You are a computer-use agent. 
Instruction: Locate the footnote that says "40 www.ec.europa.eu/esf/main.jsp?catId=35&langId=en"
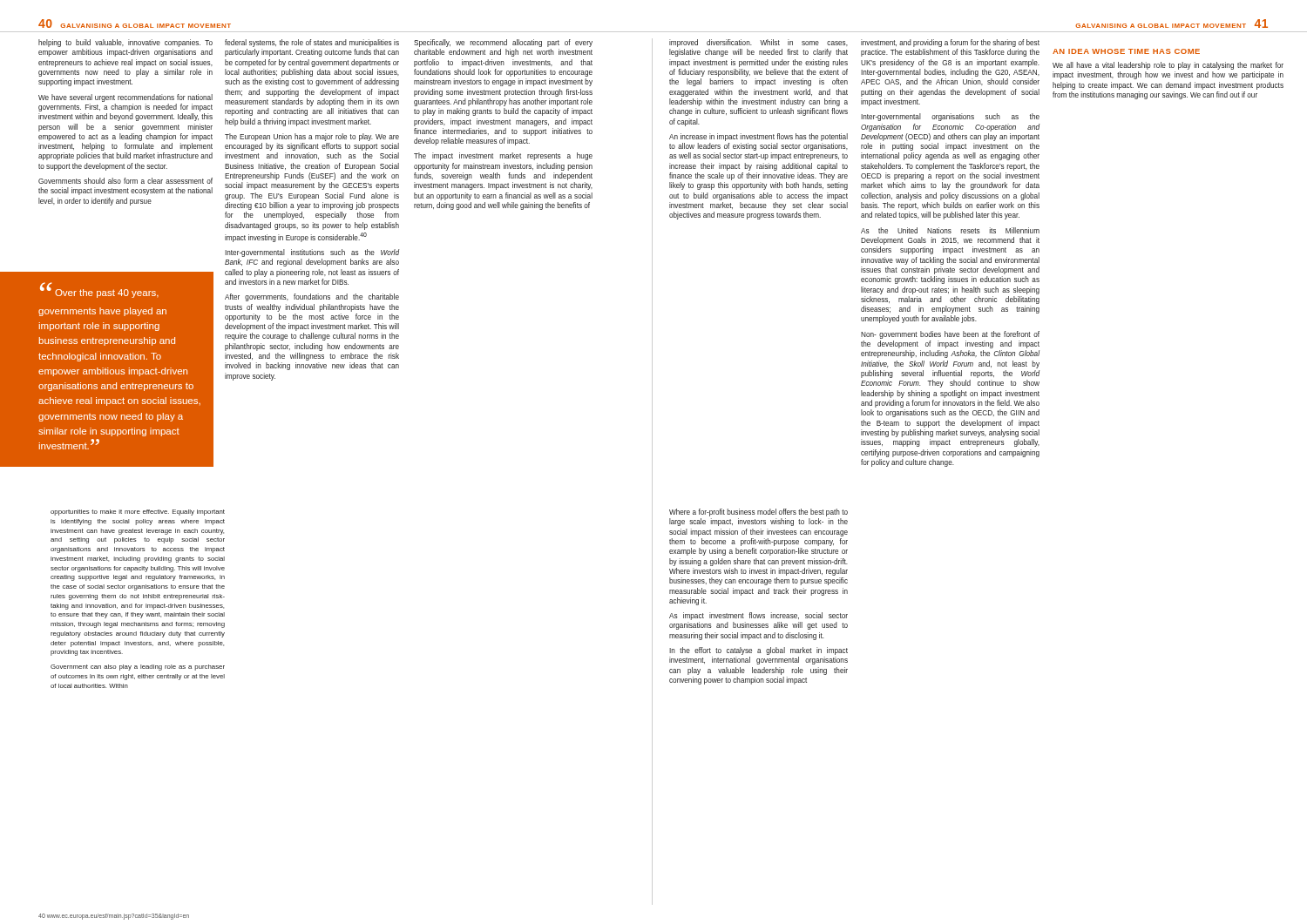[x=114, y=916]
